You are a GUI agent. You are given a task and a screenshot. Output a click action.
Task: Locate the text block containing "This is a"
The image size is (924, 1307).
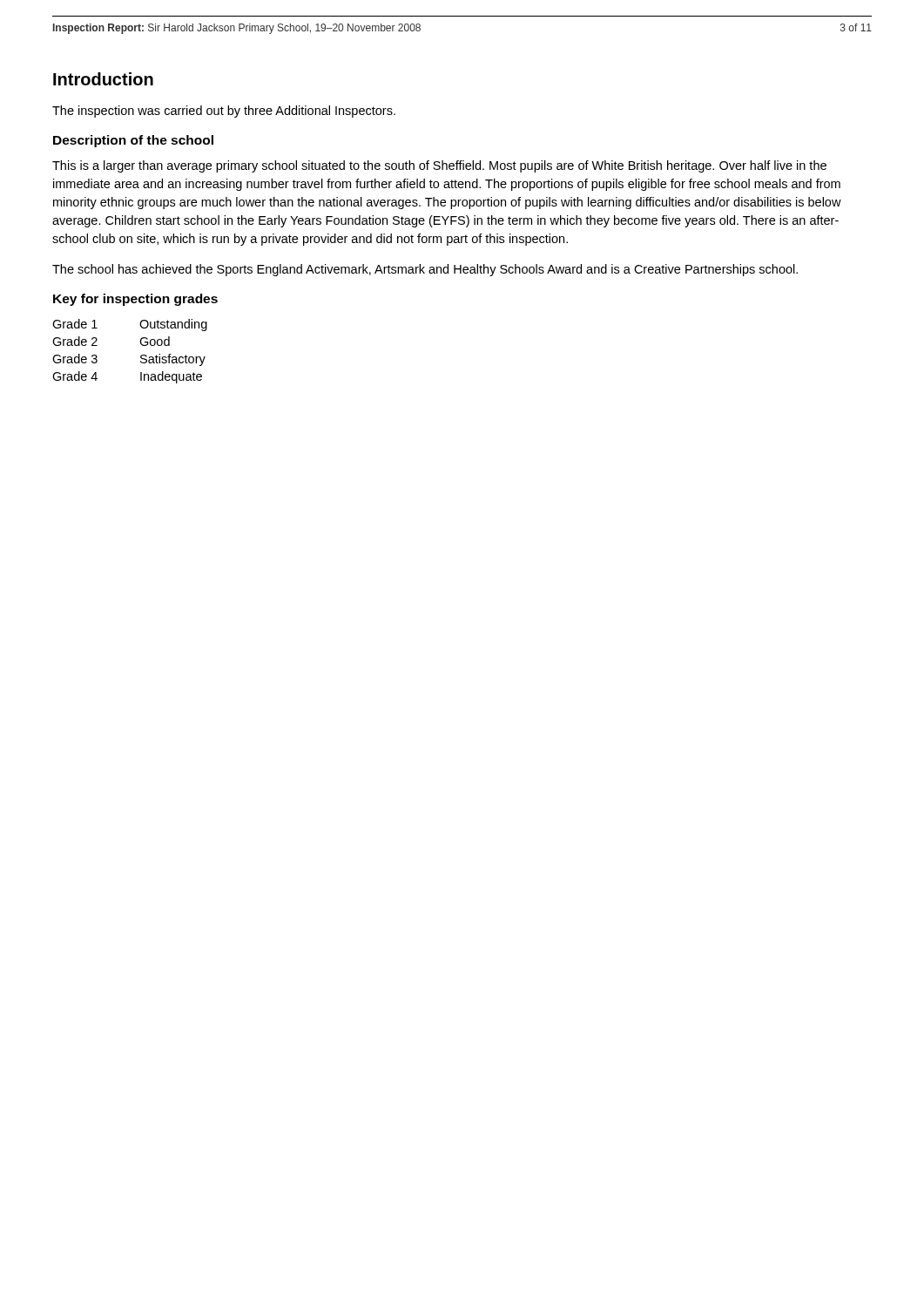tap(447, 202)
